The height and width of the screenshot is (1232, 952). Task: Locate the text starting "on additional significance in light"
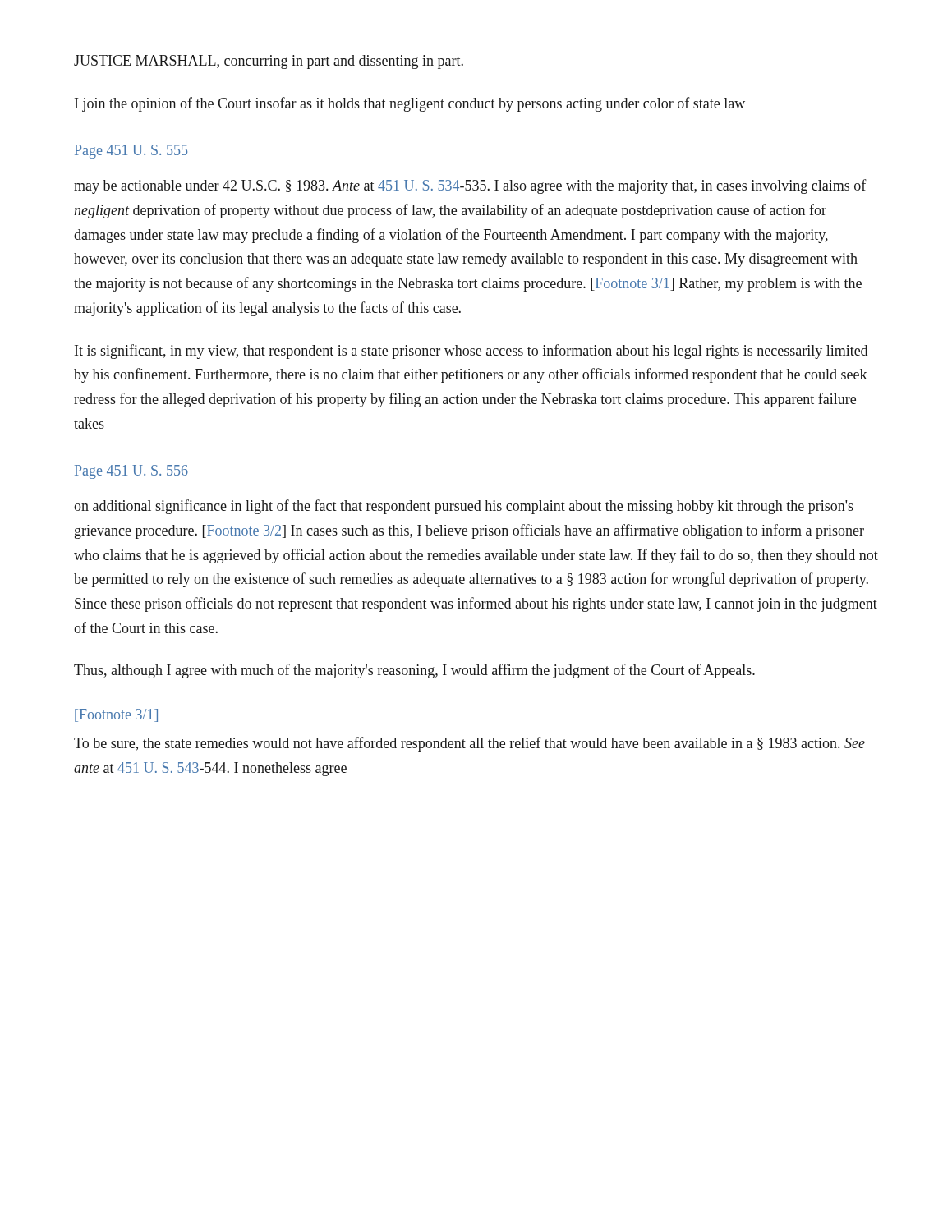[476, 567]
